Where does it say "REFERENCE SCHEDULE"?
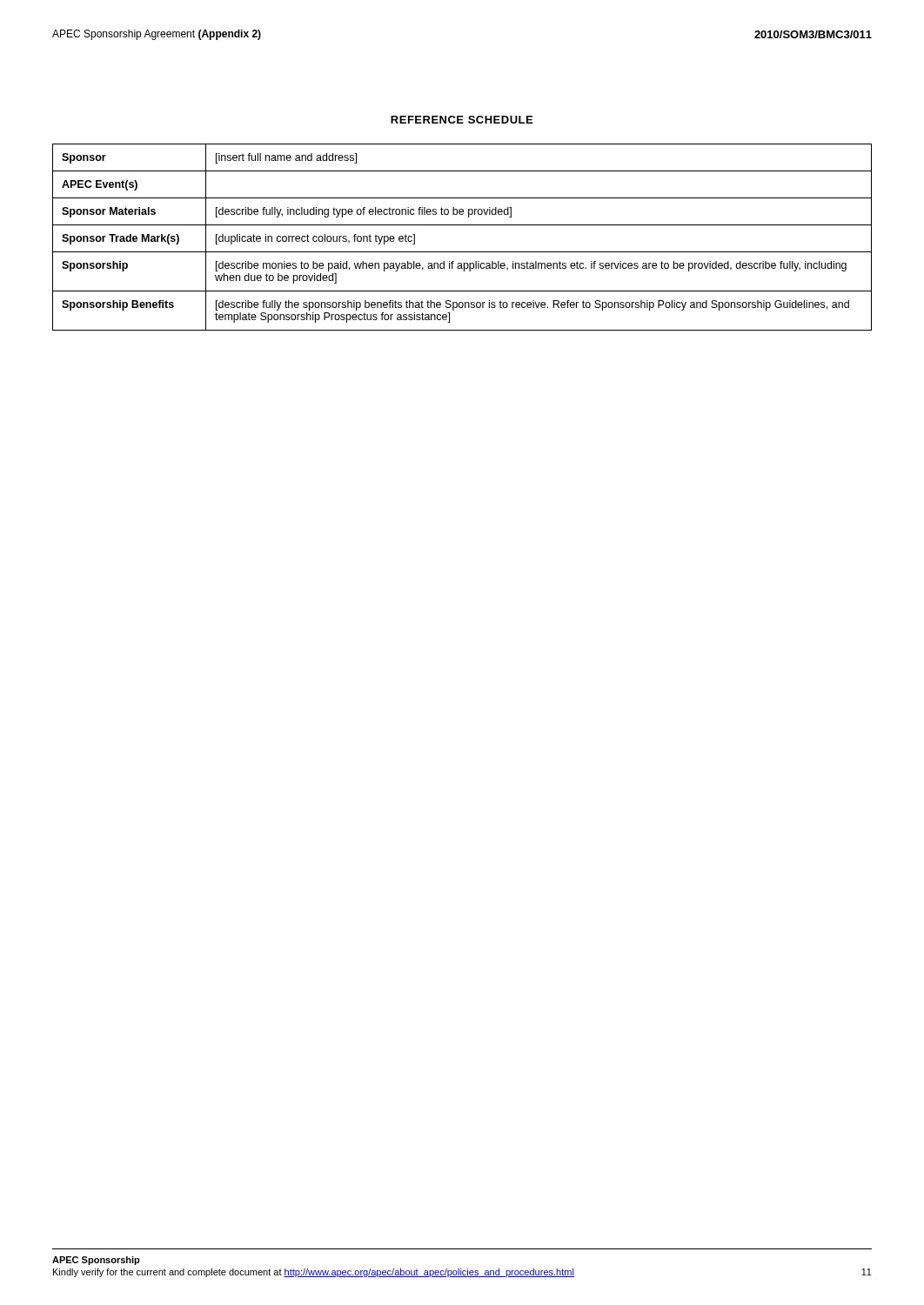The image size is (924, 1305). [x=462, y=120]
